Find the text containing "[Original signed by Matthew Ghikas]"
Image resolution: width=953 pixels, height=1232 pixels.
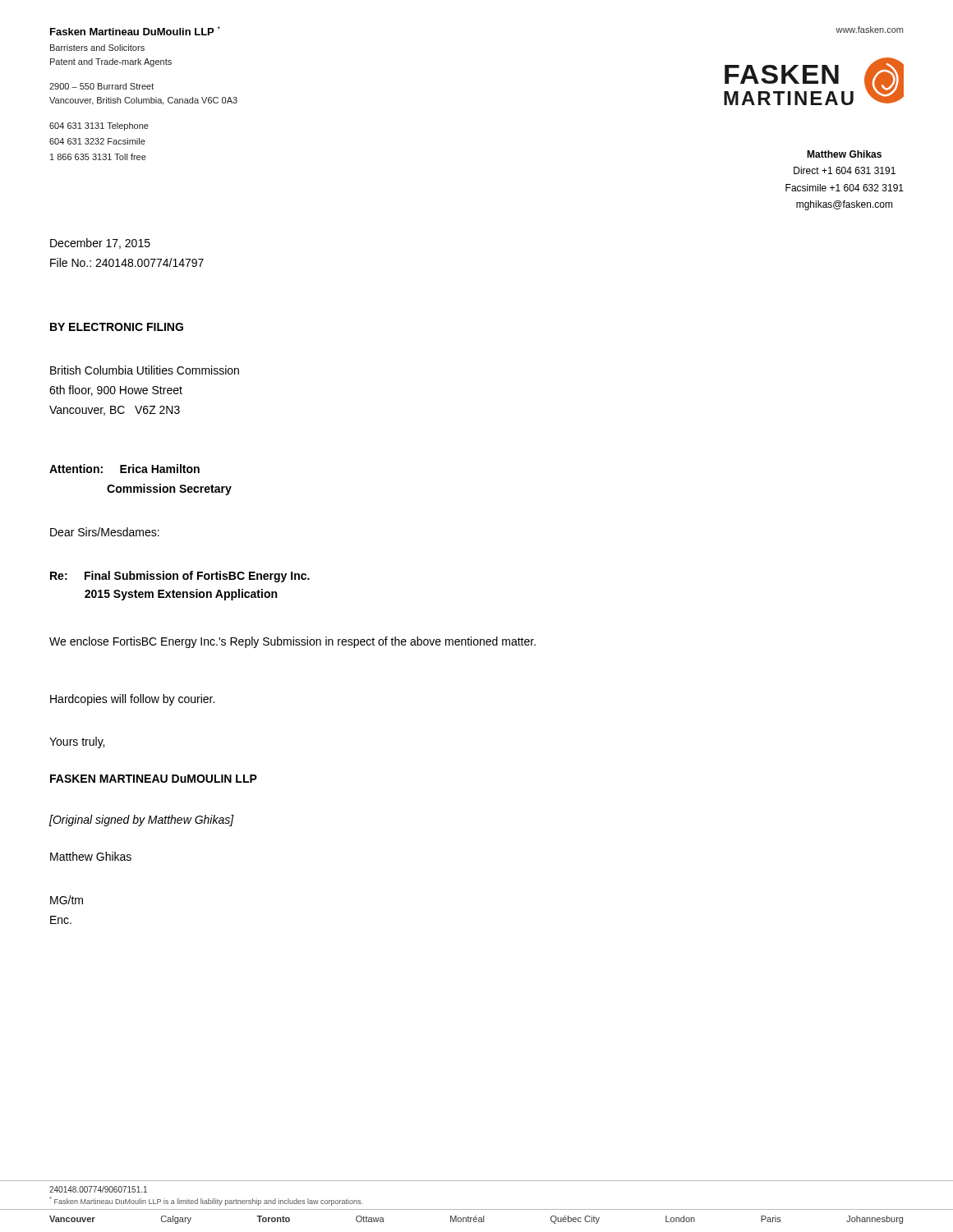pos(141,820)
